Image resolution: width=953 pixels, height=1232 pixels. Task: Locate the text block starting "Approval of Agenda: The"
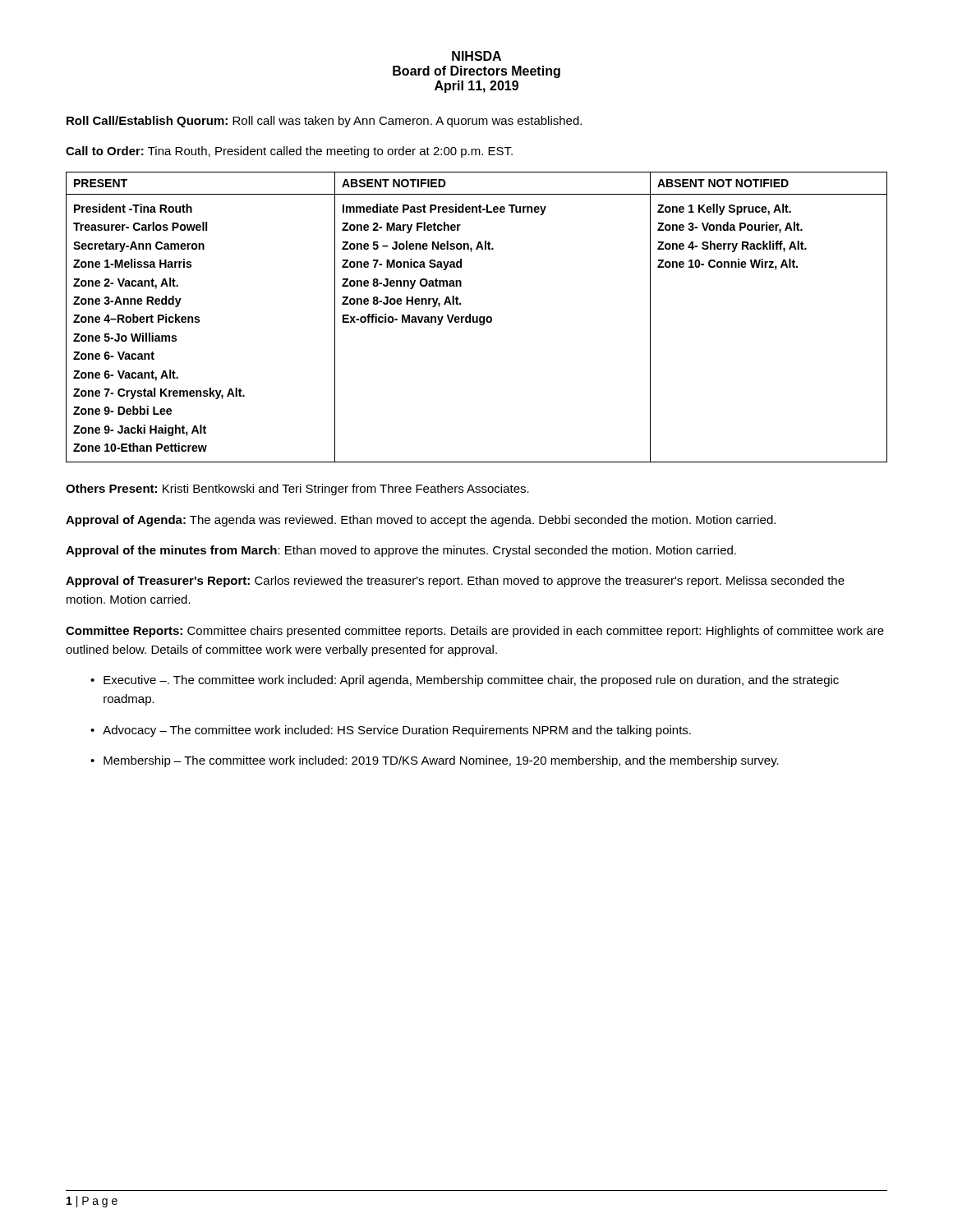click(421, 519)
